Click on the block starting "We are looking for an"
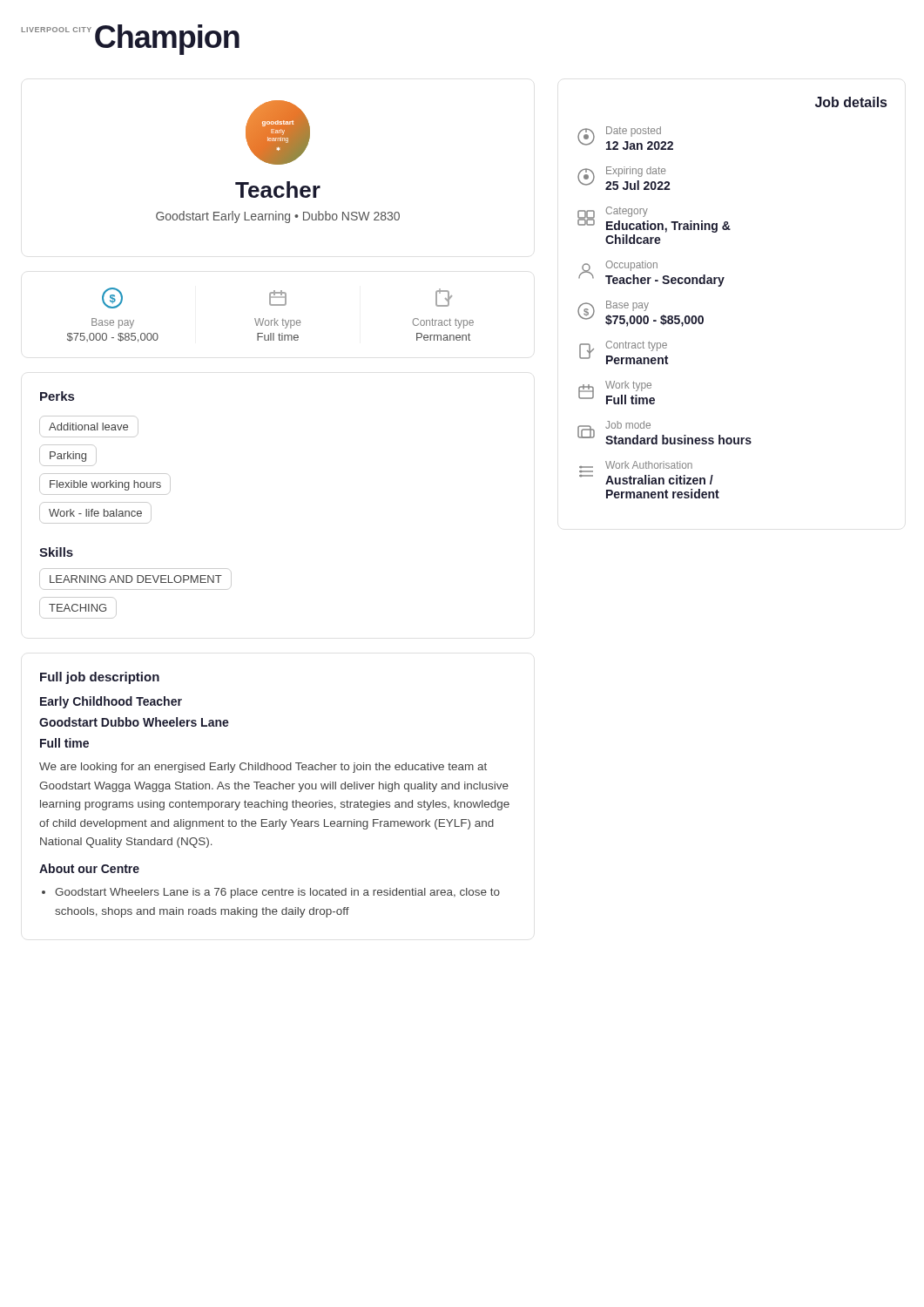The height and width of the screenshot is (1307, 924). (x=274, y=804)
